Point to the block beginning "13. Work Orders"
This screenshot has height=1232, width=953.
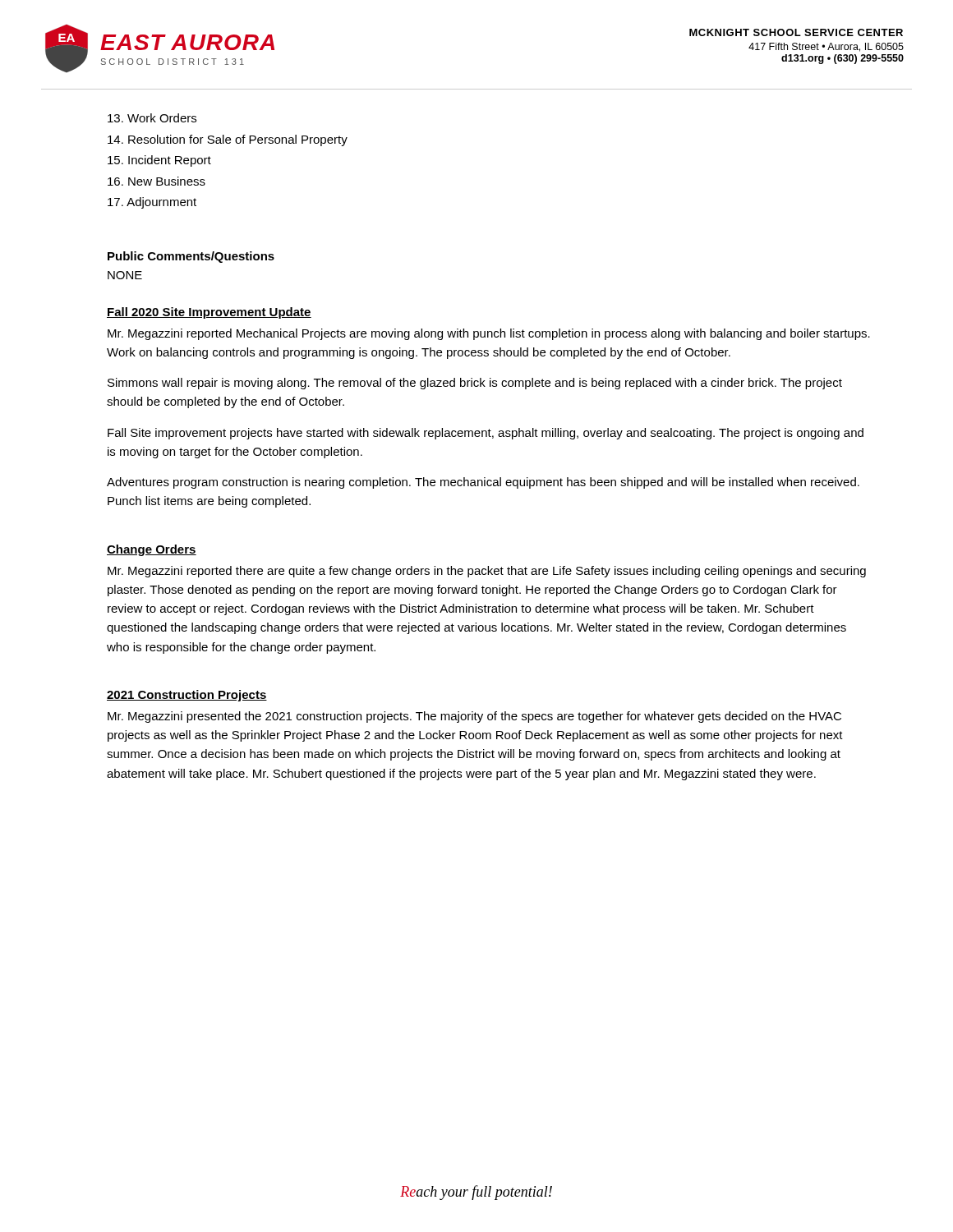152,118
